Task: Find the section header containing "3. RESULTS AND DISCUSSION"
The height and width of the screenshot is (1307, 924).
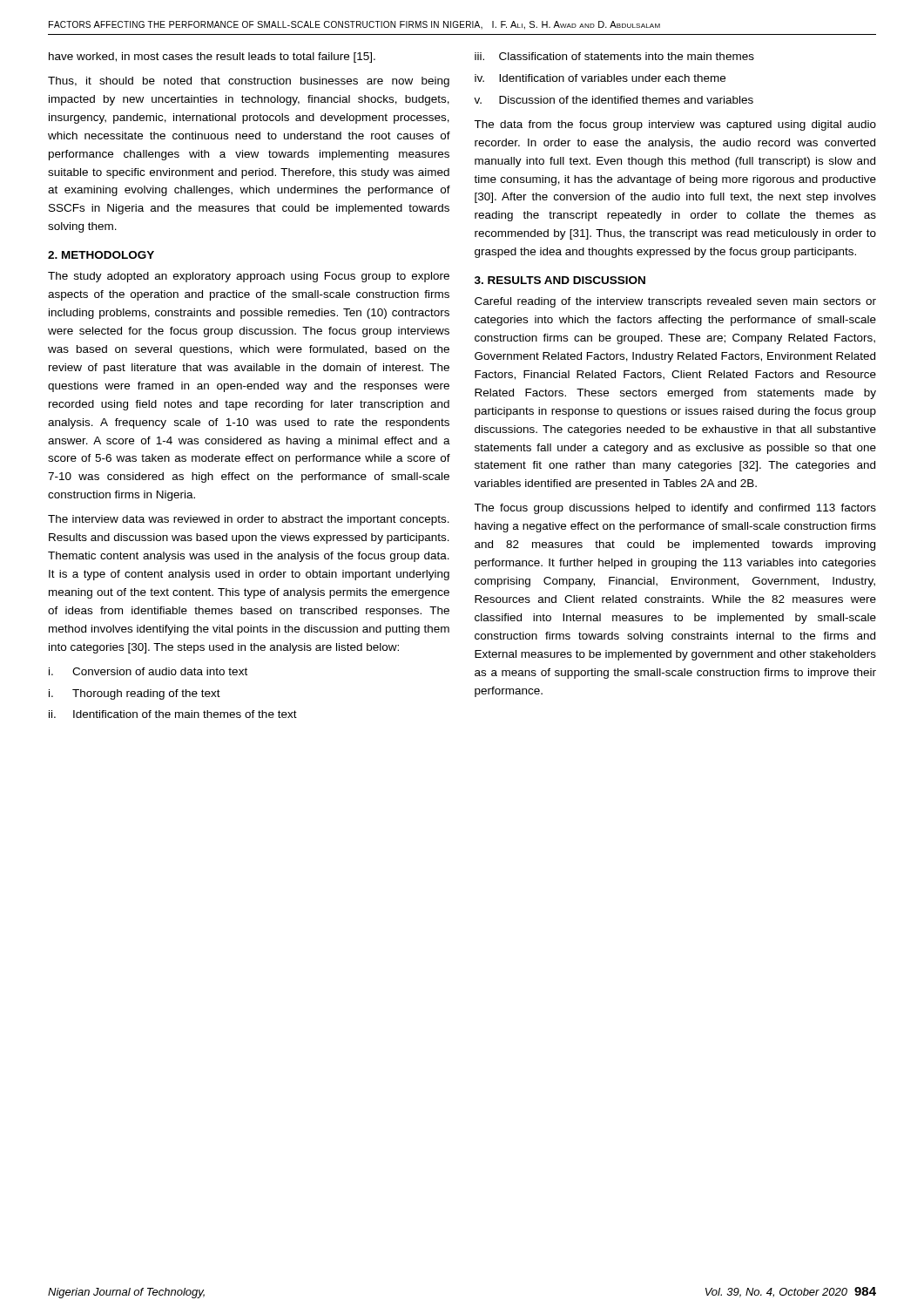Action: tap(560, 280)
